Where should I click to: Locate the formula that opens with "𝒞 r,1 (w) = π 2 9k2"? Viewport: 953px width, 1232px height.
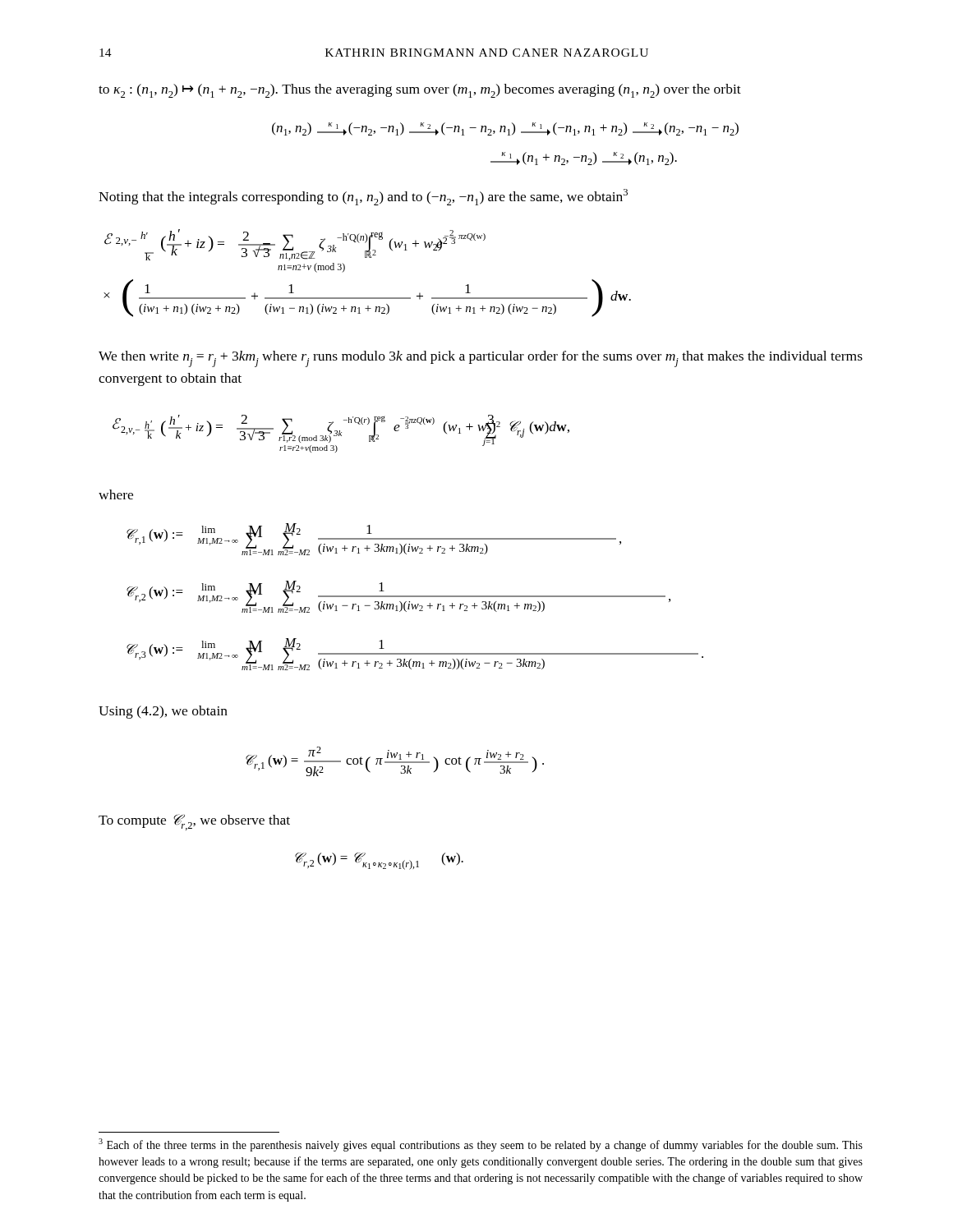point(481,763)
